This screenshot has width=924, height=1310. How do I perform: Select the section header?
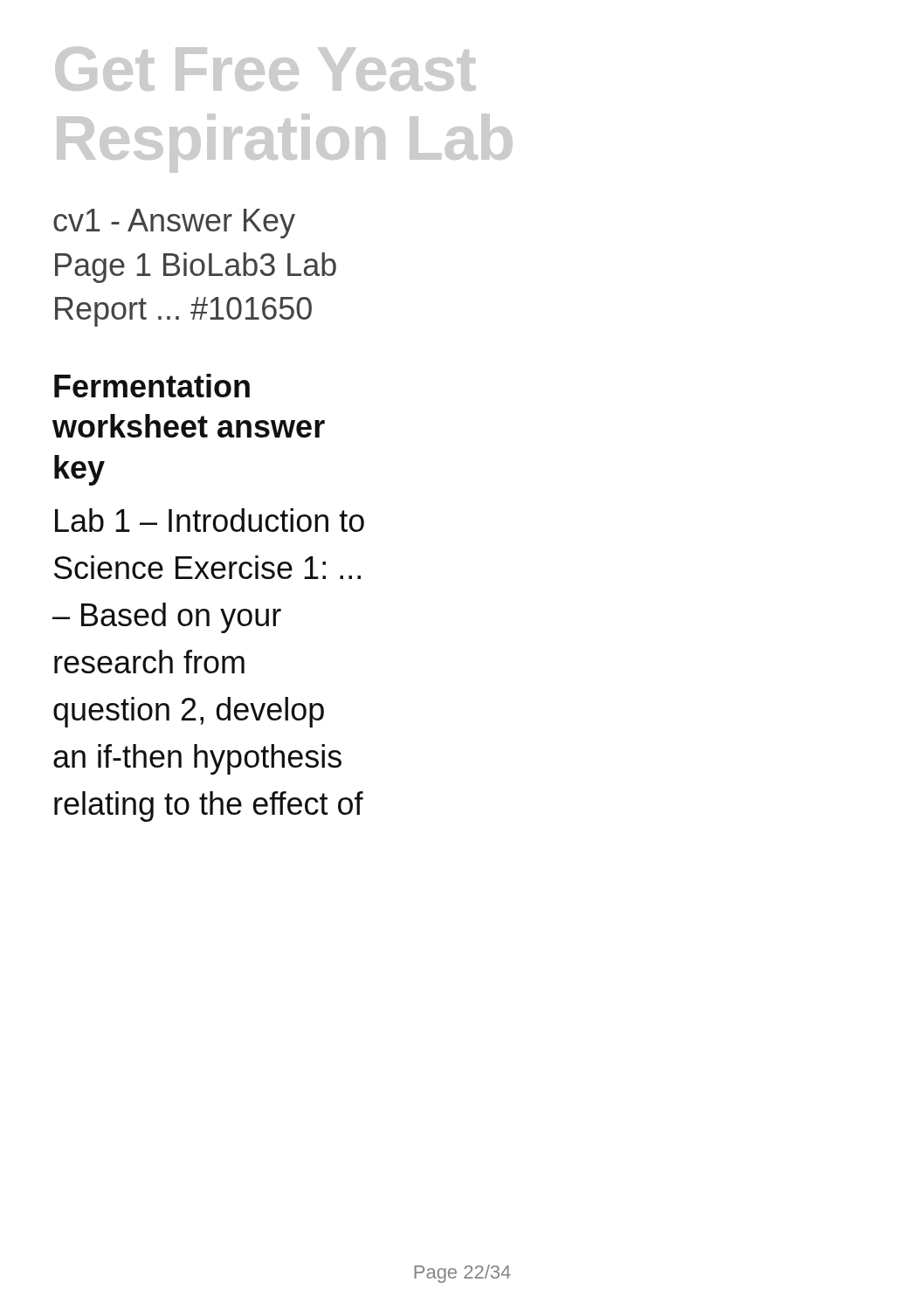pos(462,428)
